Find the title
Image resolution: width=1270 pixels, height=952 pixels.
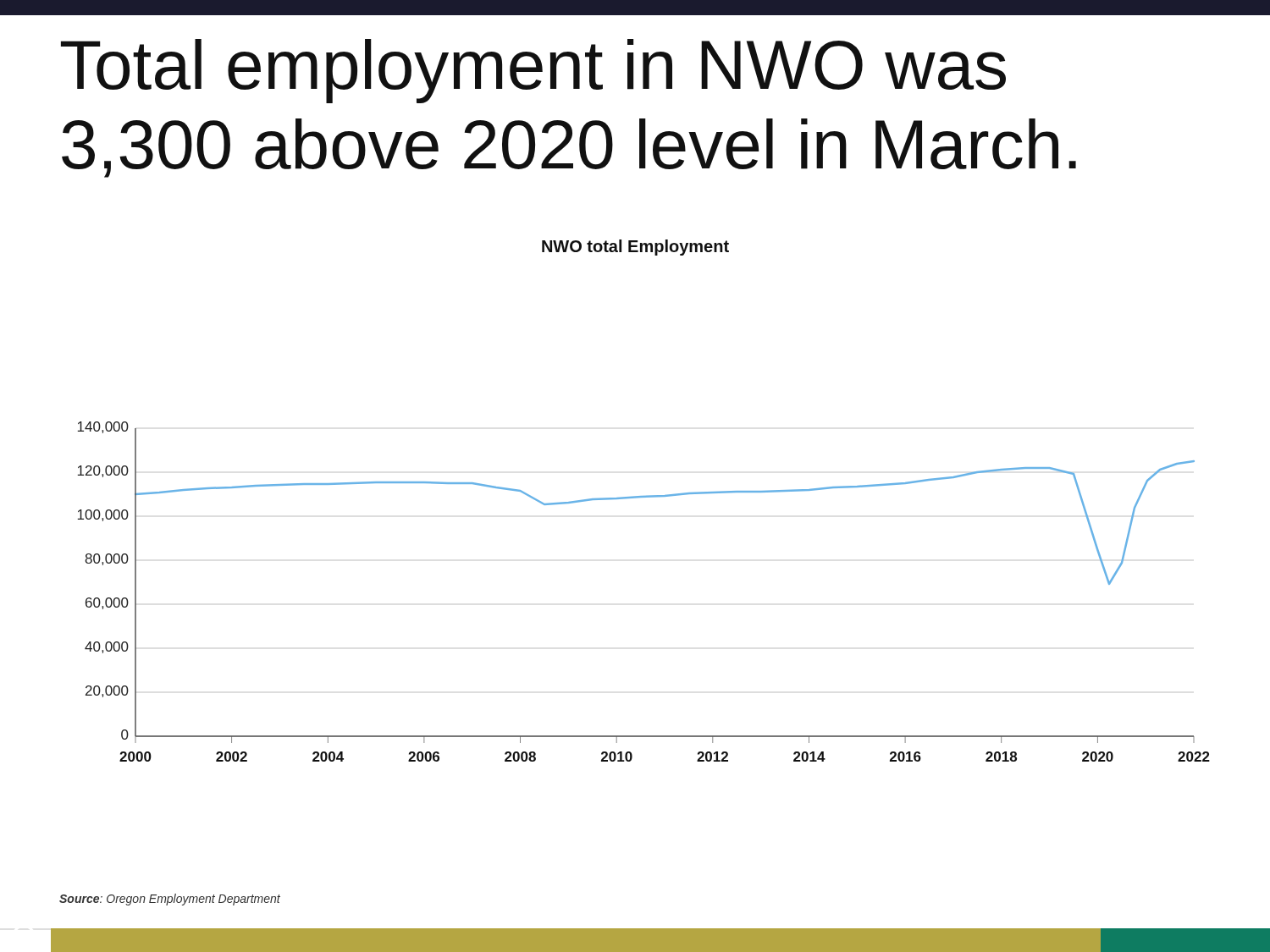[x=635, y=105]
